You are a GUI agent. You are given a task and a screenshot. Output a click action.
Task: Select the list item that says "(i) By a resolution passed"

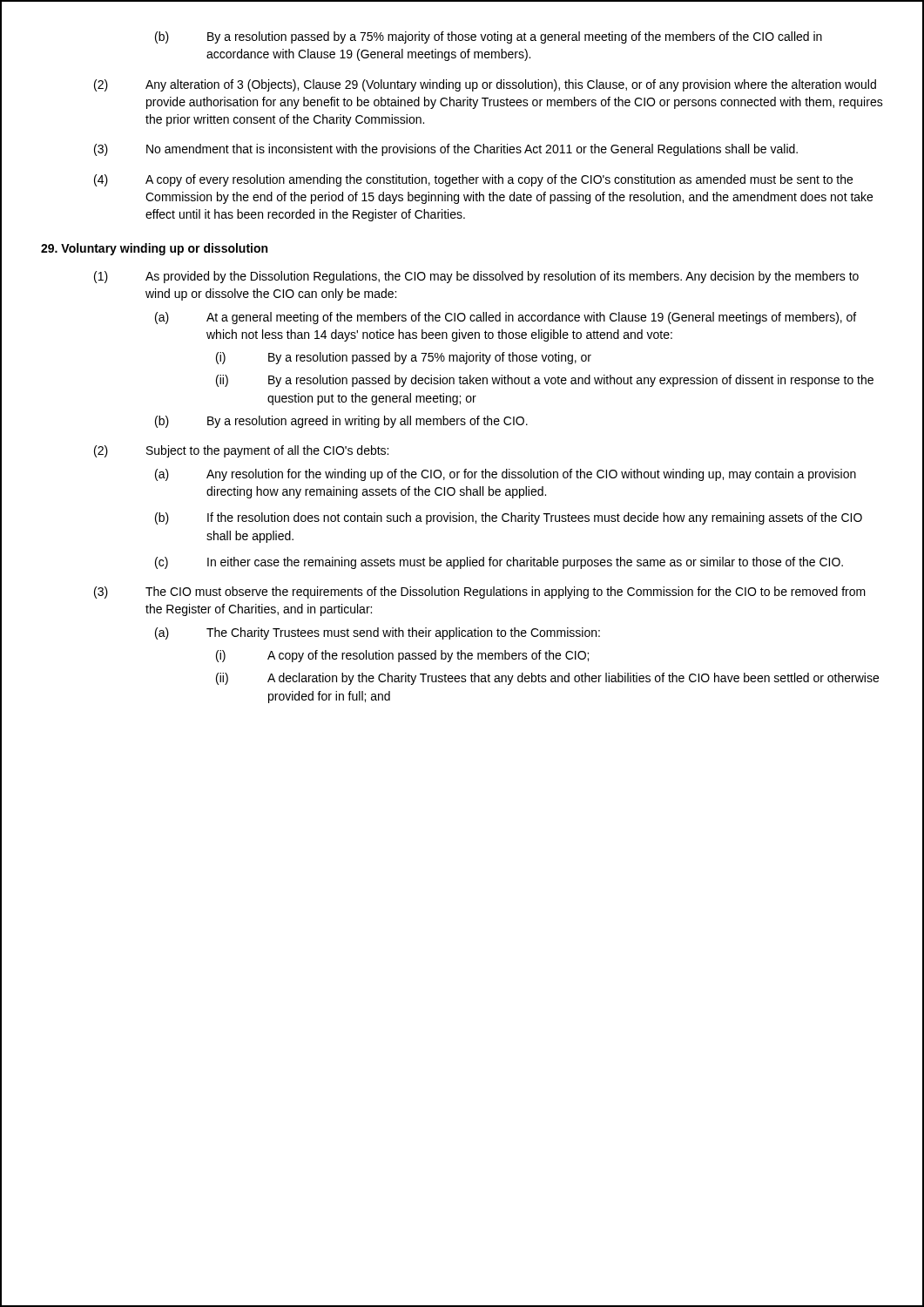coord(549,358)
